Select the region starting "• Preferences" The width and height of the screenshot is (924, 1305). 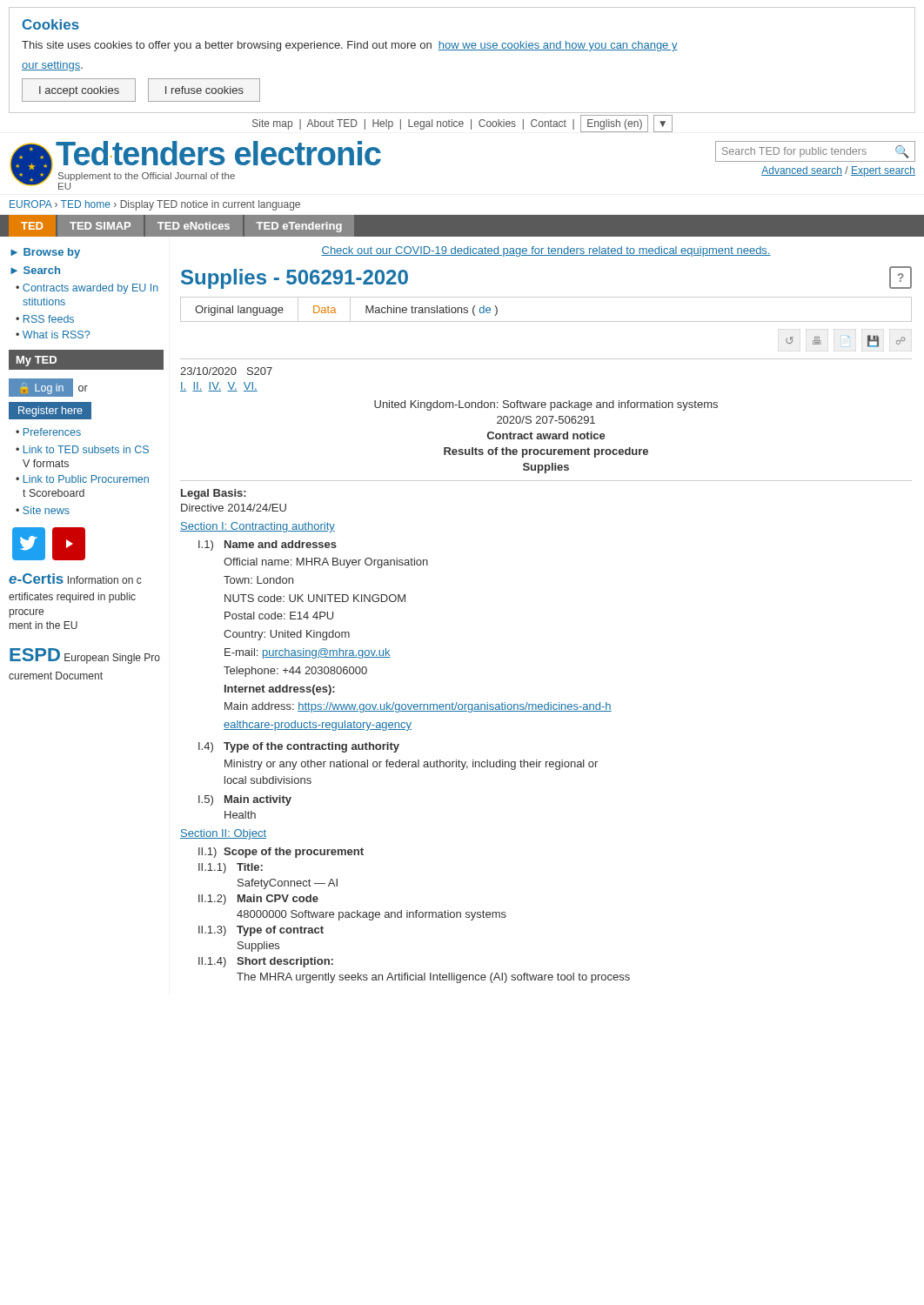click(x=48, y=432)
